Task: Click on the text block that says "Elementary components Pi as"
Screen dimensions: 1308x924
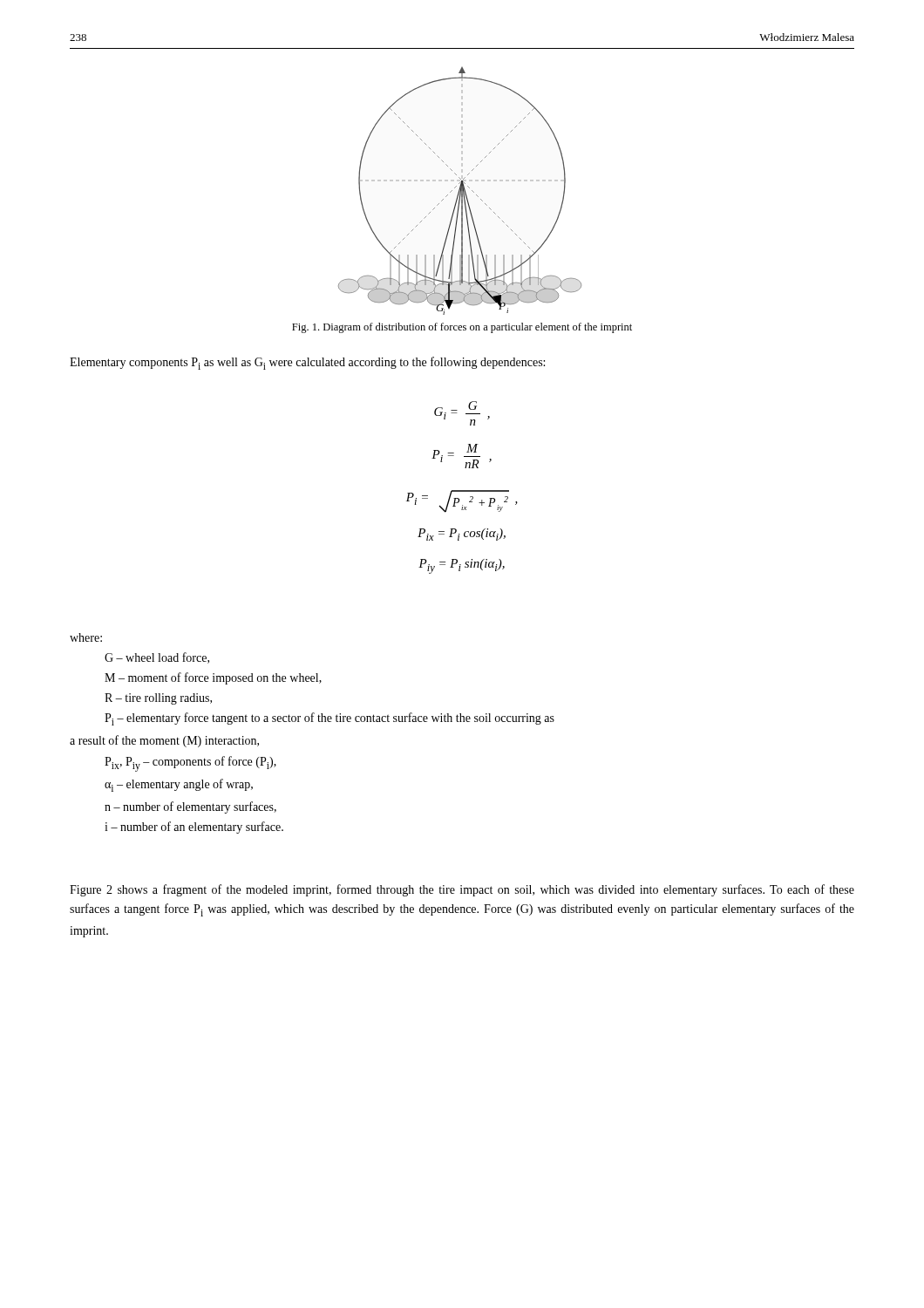Action: point(308,364)
